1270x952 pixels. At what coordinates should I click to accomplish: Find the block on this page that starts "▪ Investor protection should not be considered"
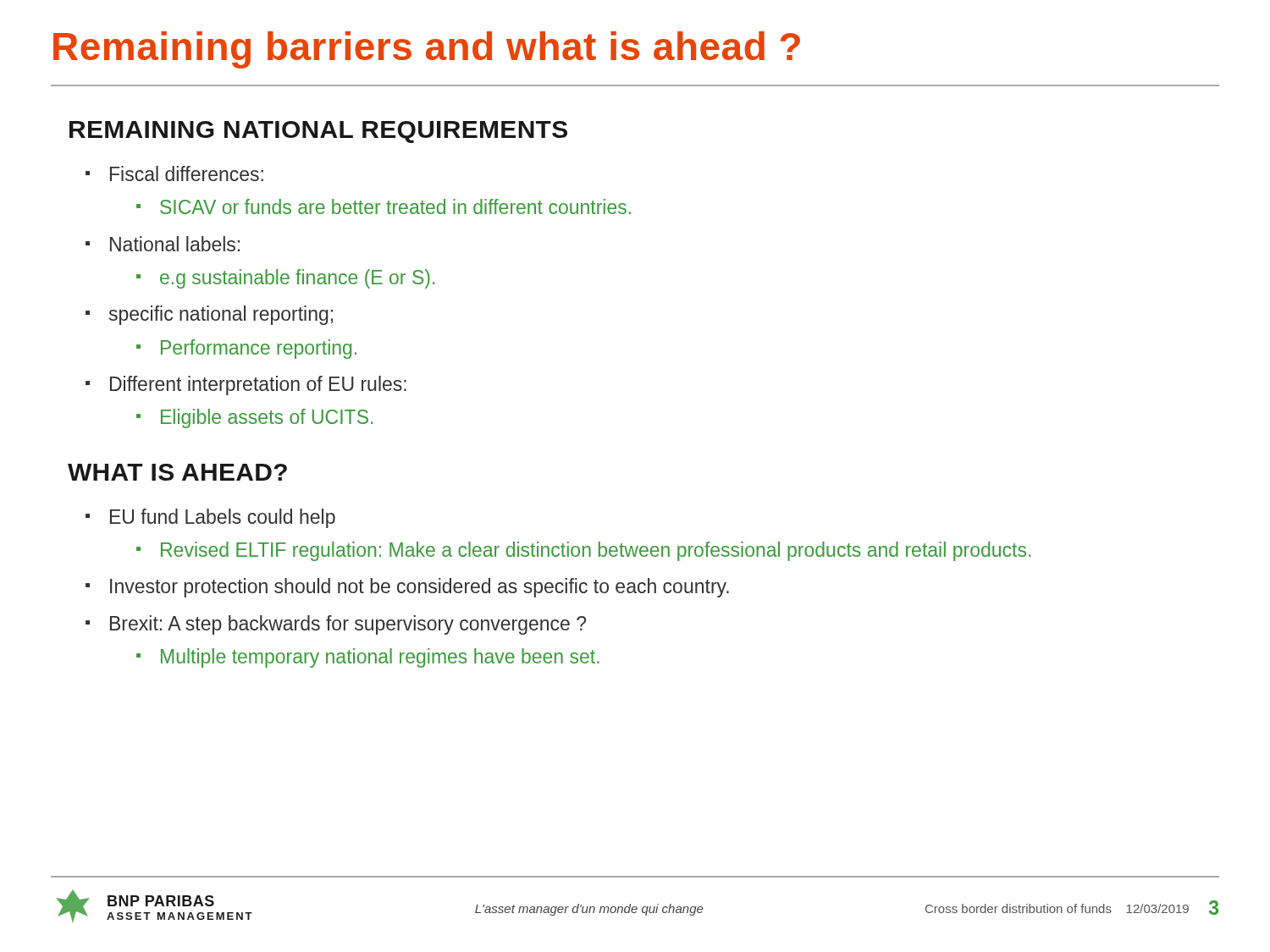(x=408, y=586)
